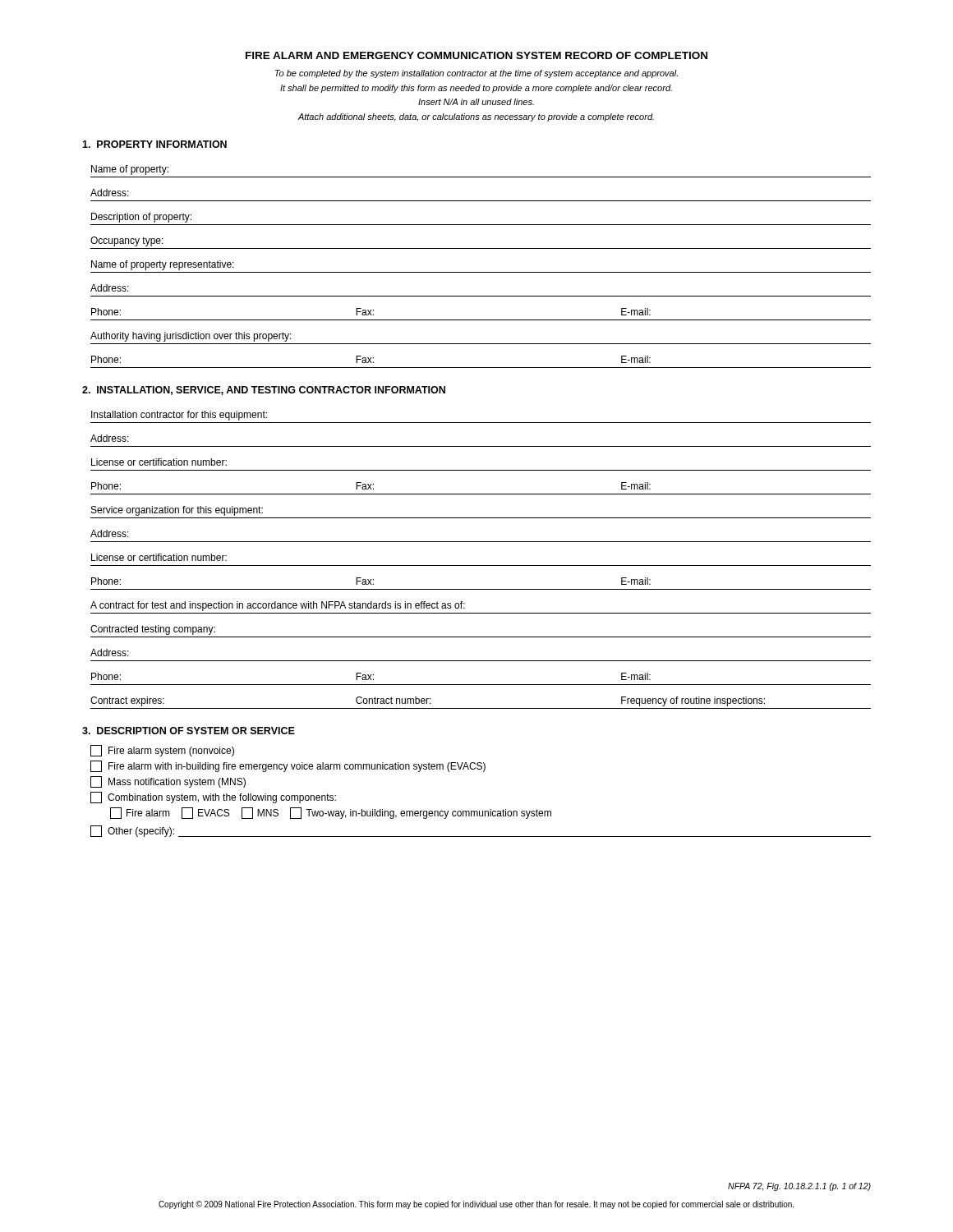
Task: Locate the text block that says "To be completed by the system"
Action: click(476, 95)
